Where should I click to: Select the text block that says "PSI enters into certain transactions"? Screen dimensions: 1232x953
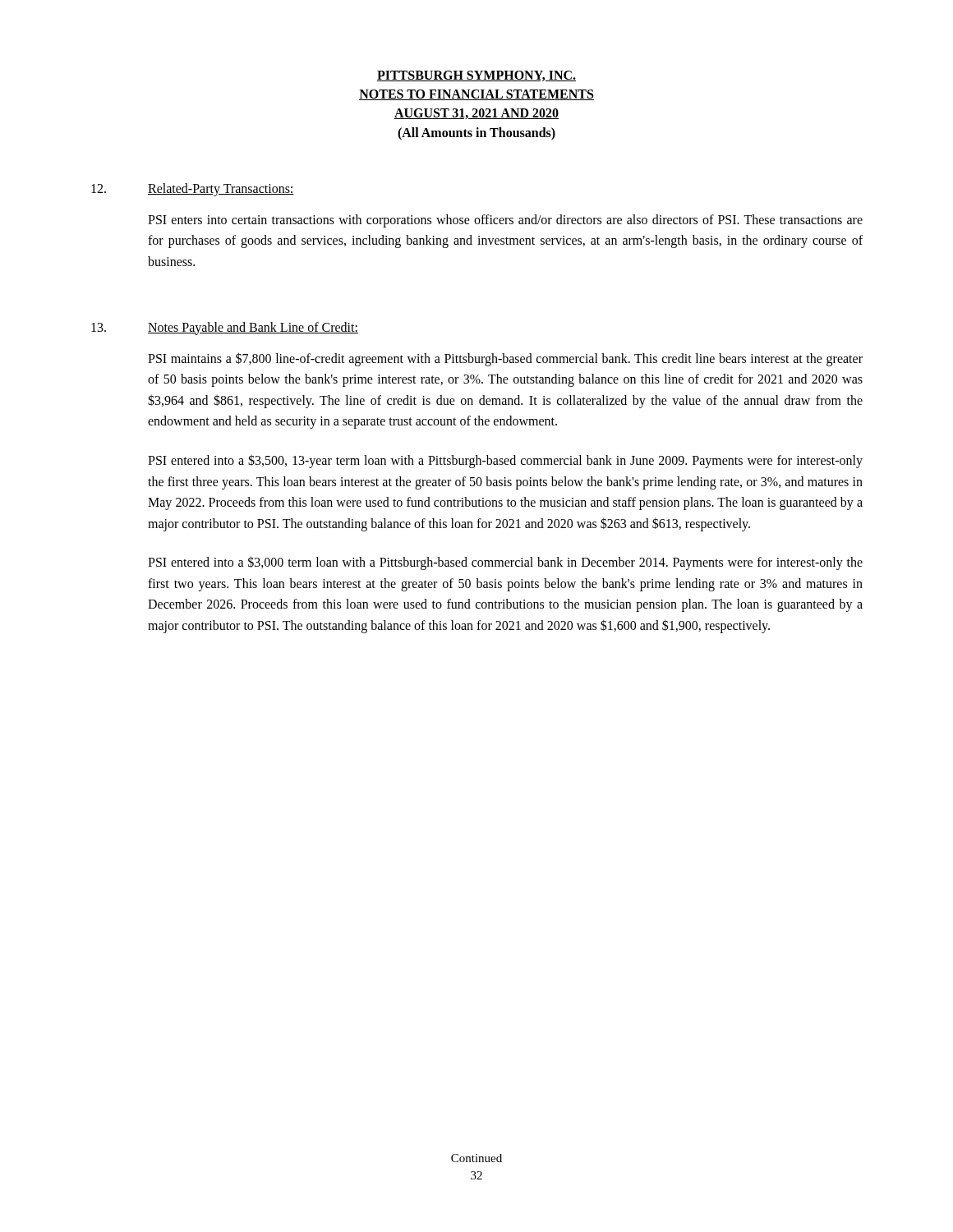[505, 241]
